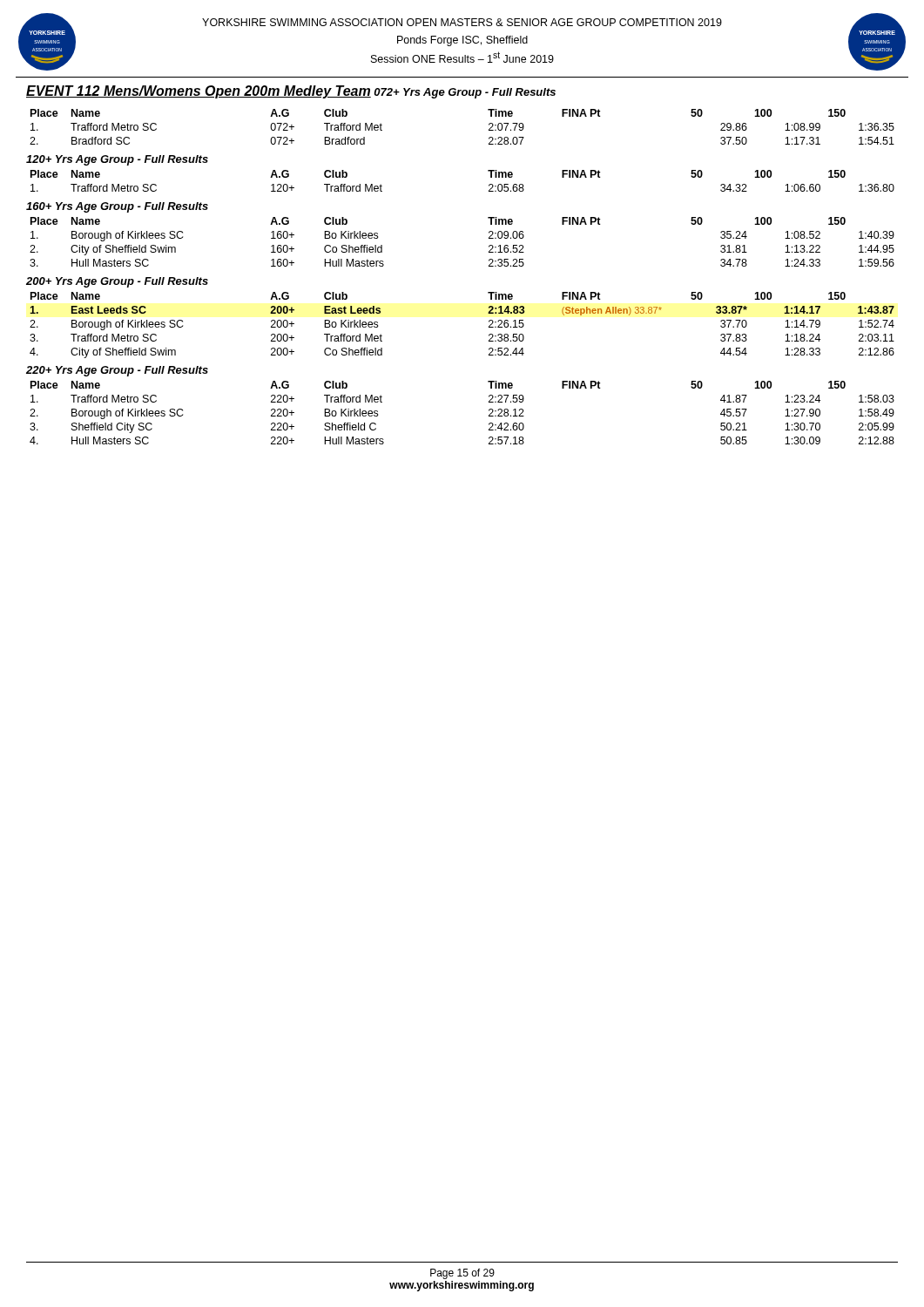924x1307 pixels.
Task: Navigate to the passage starting "200+ Yrs Age Group - Full"
Action: tap(117, 281)
